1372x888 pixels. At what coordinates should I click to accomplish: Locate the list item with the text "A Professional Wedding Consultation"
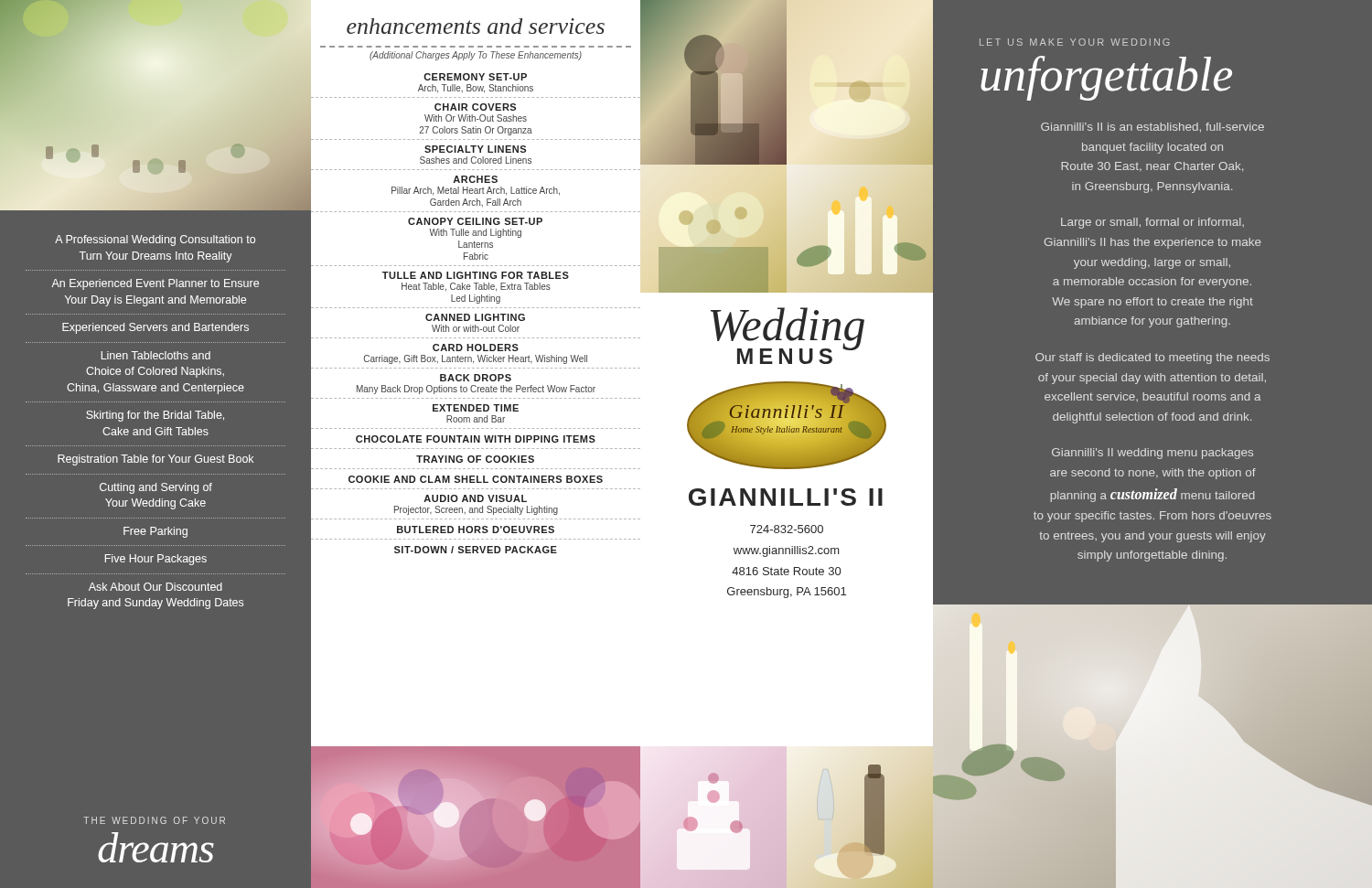pyautogui.click(x=155, y=248)
